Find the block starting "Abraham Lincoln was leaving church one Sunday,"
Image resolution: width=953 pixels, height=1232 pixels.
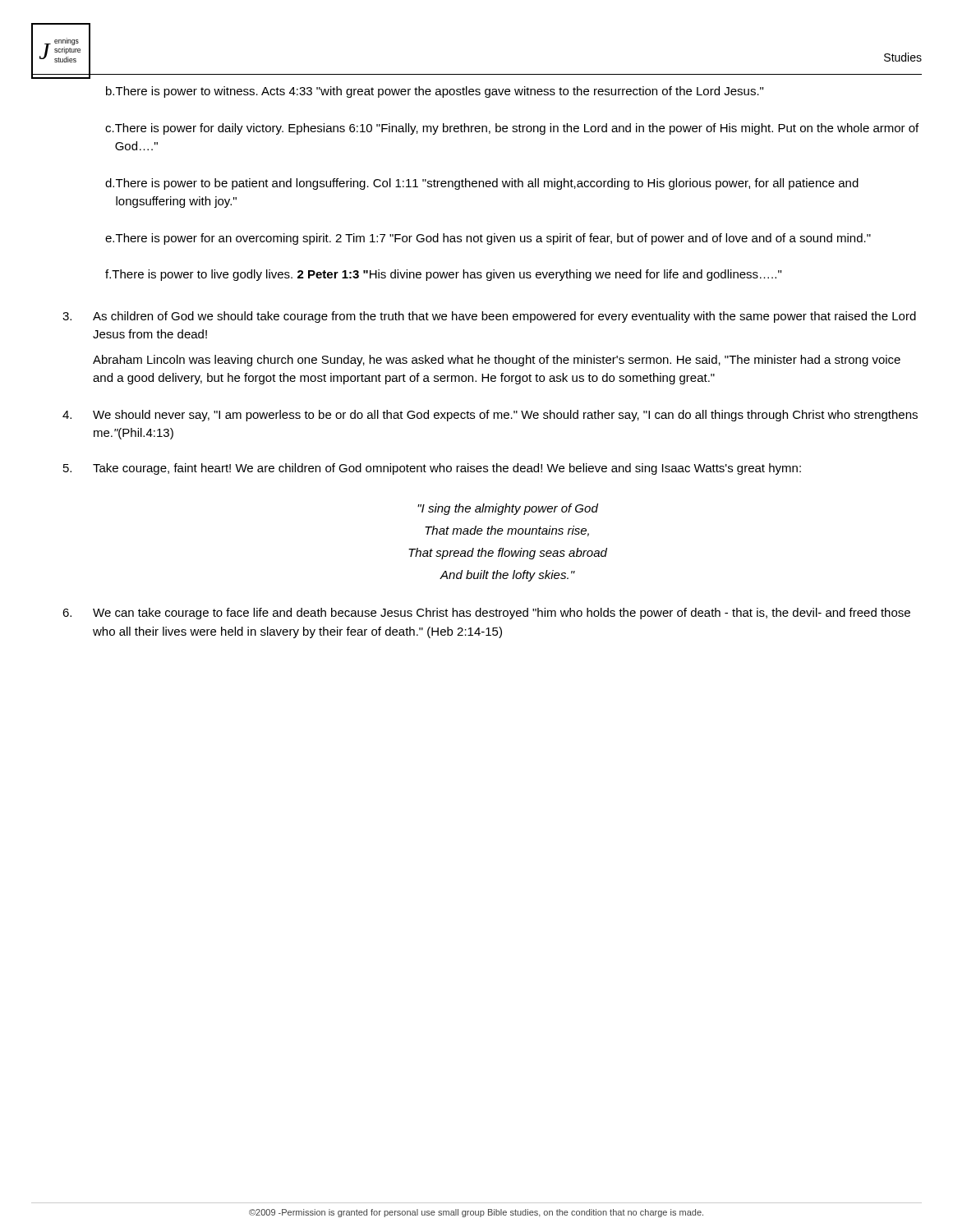pyautogui.click(x=497, y=368)
